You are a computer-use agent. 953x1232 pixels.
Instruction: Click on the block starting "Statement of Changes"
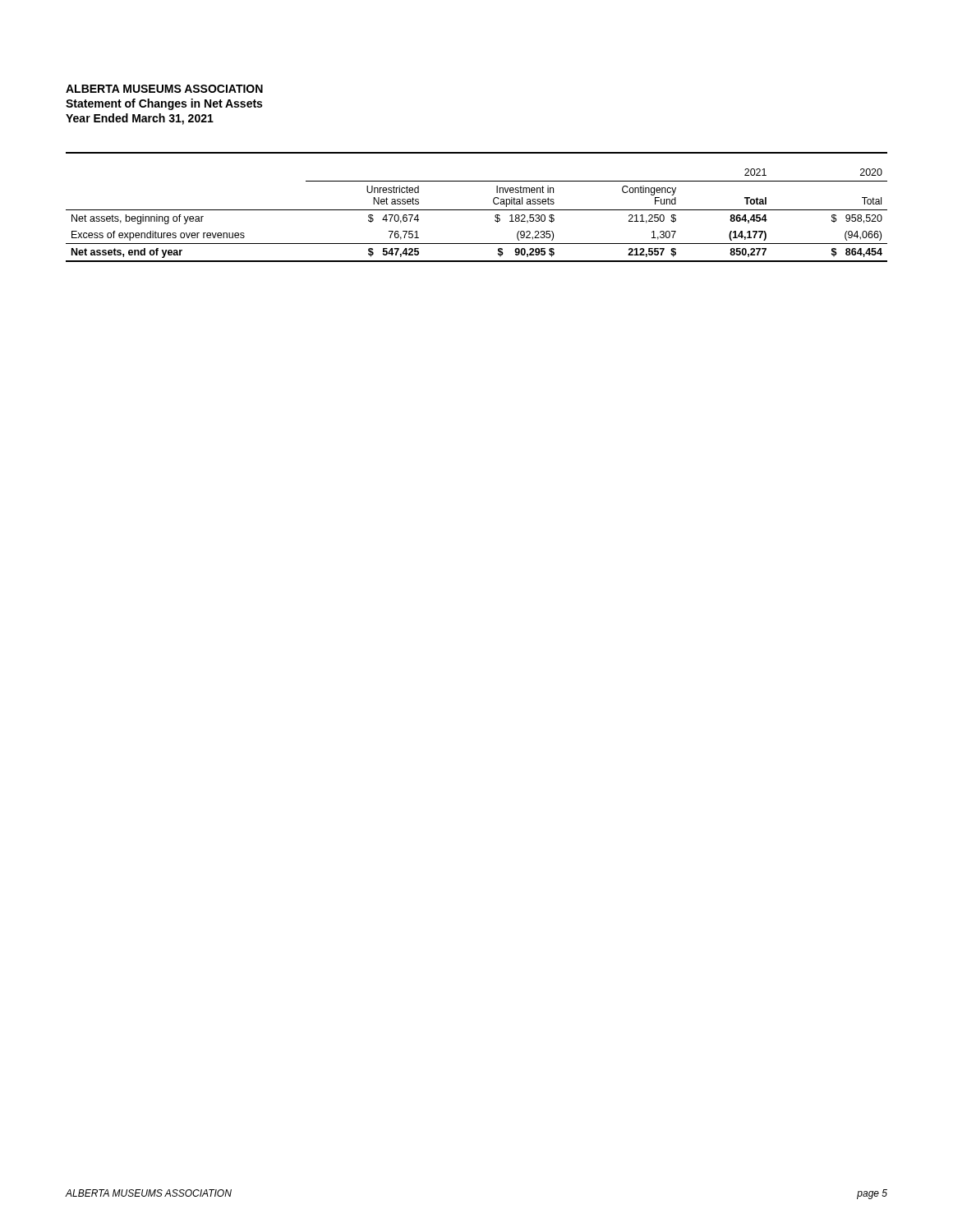click(164, 103)
